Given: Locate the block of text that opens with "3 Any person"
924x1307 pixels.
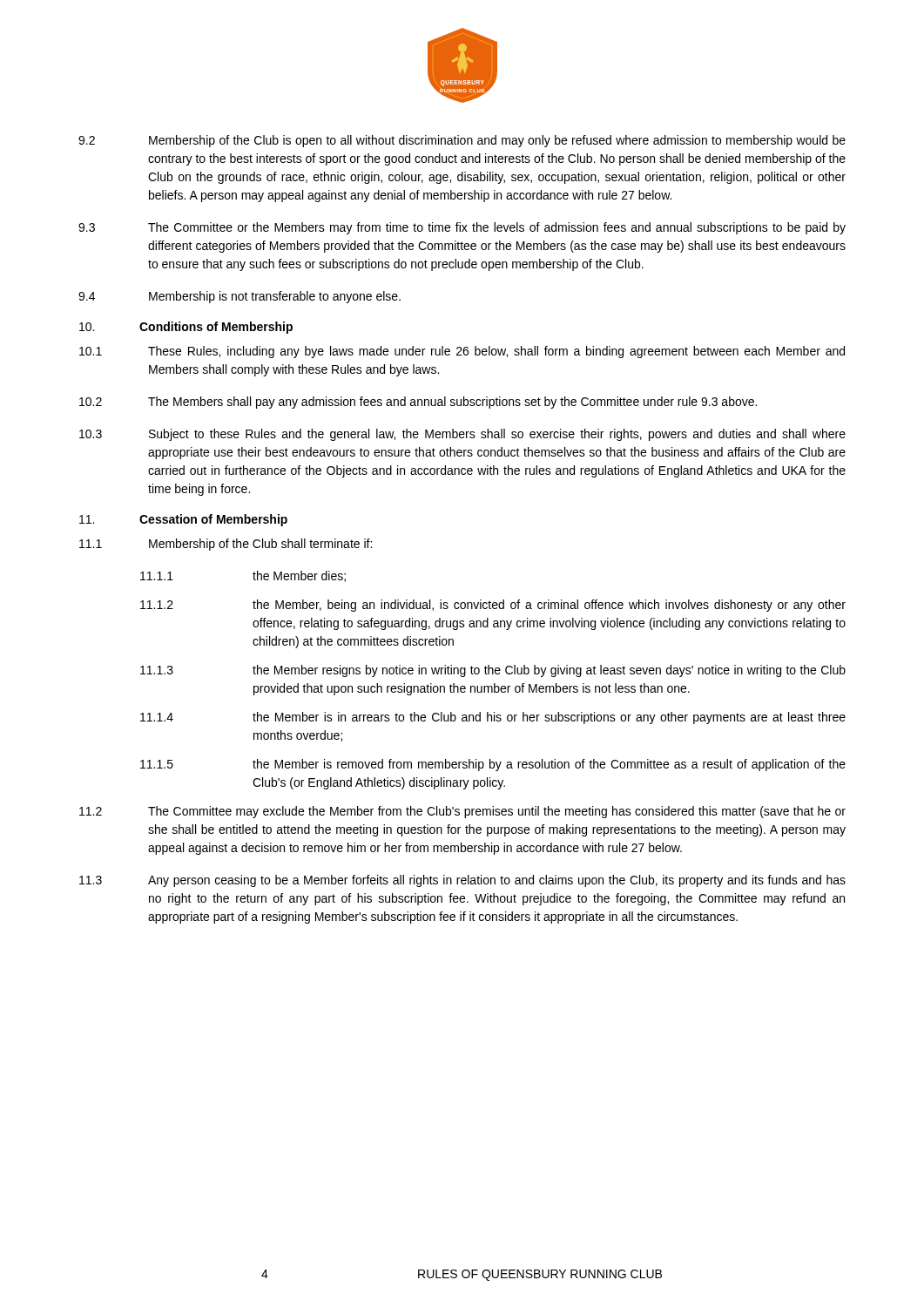Looking at the screenshot, I should tap(462, 899).
